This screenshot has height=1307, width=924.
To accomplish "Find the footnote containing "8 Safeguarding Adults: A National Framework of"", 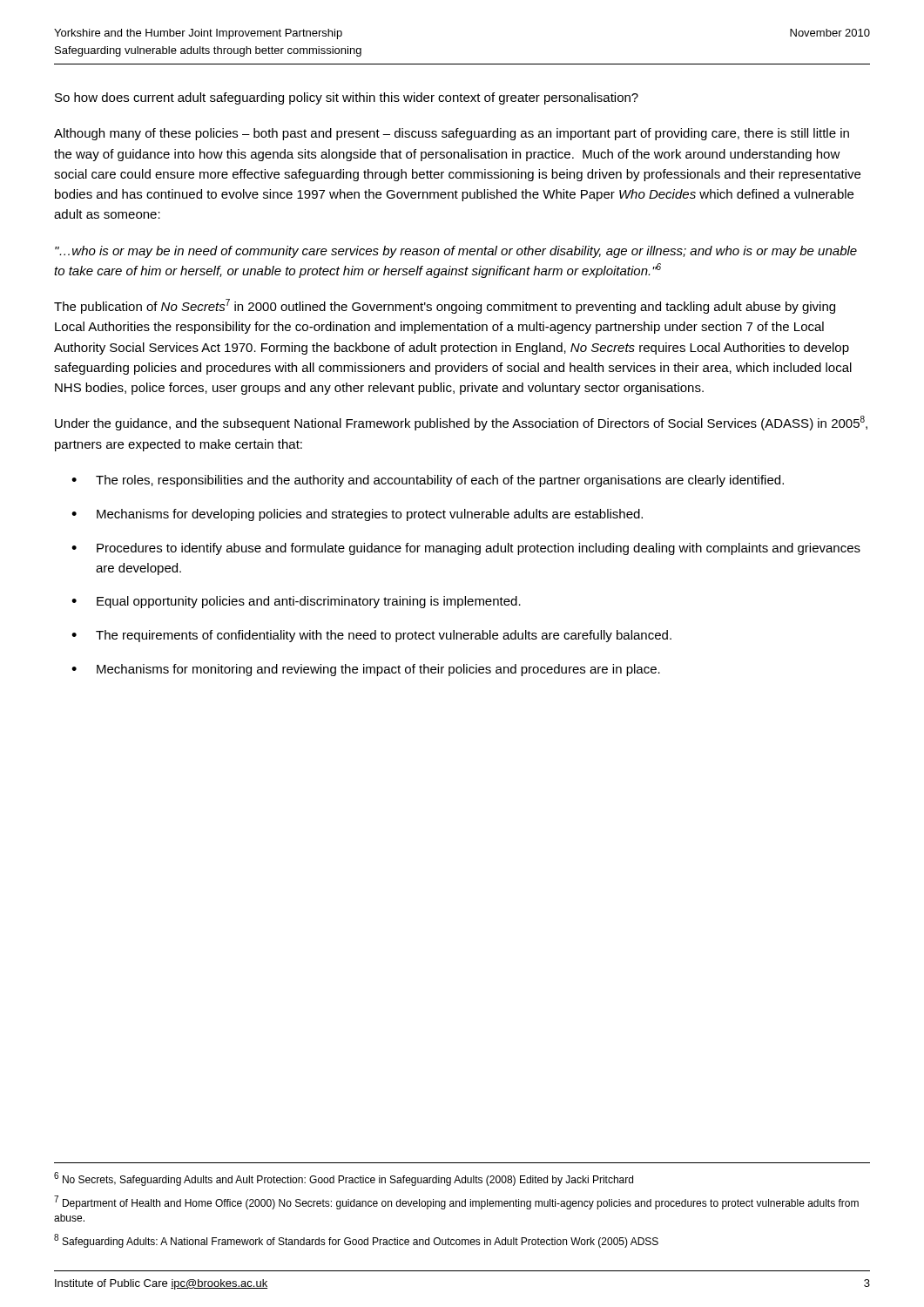I will pyautogui.click(x=356, y=1240).
